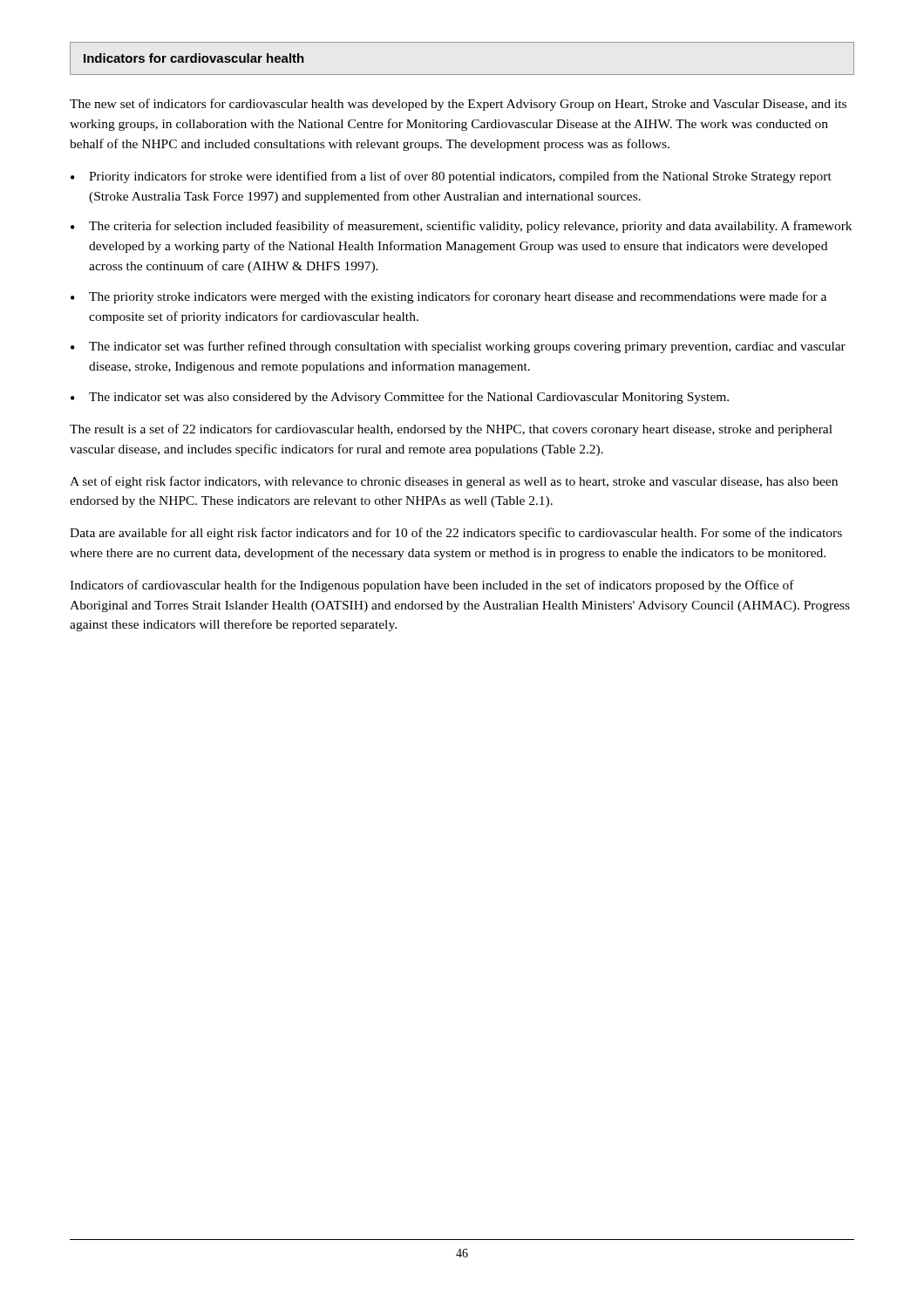Click the passage that begins "• The indicator set was further"
The height and width of the screenshot is (1308, 924).
462,357
